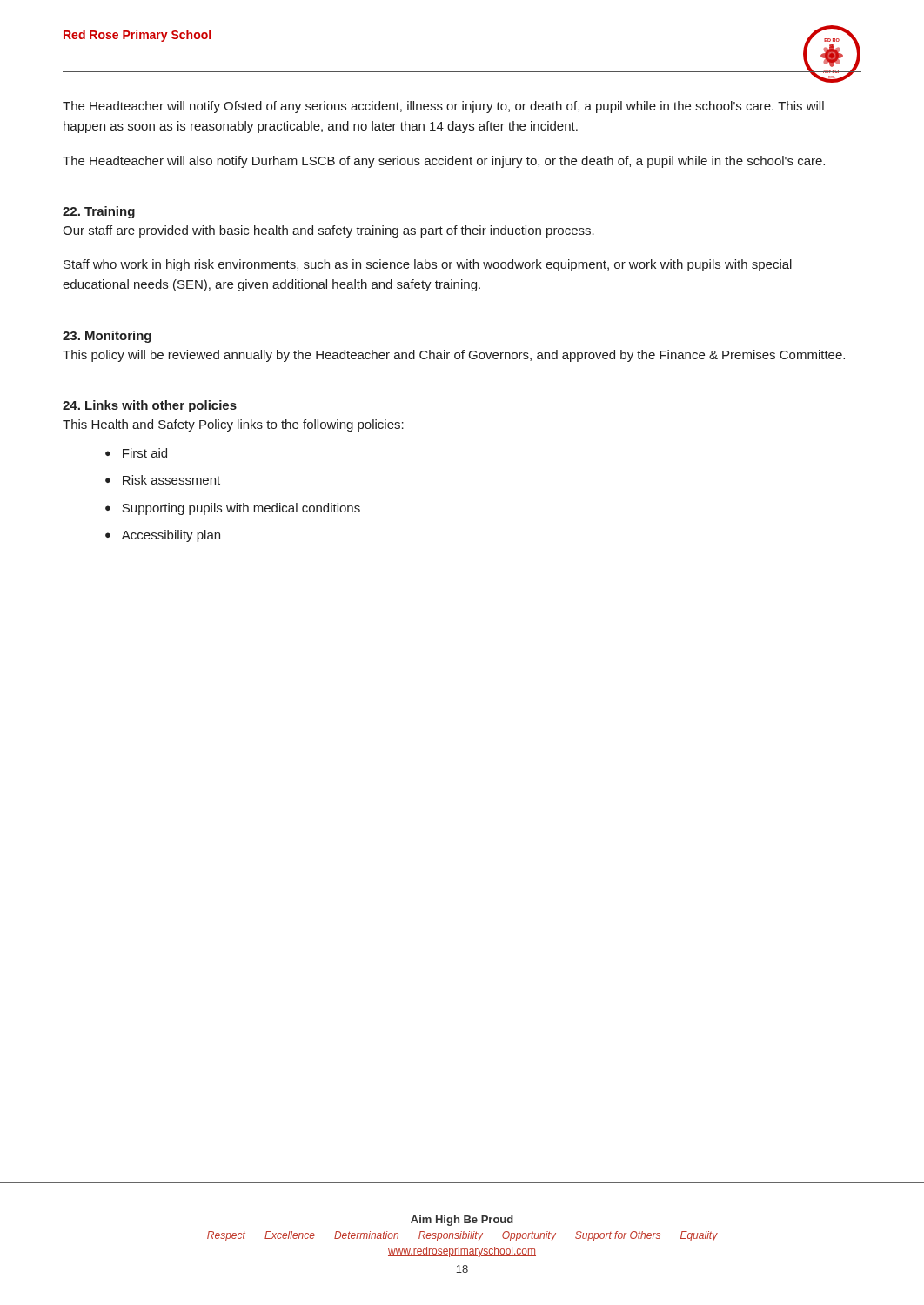Locate the block of text that opens with "Our staff are provided with basic health"
The height and width of the screenshot is (1305, 924).
click(329, 230)
